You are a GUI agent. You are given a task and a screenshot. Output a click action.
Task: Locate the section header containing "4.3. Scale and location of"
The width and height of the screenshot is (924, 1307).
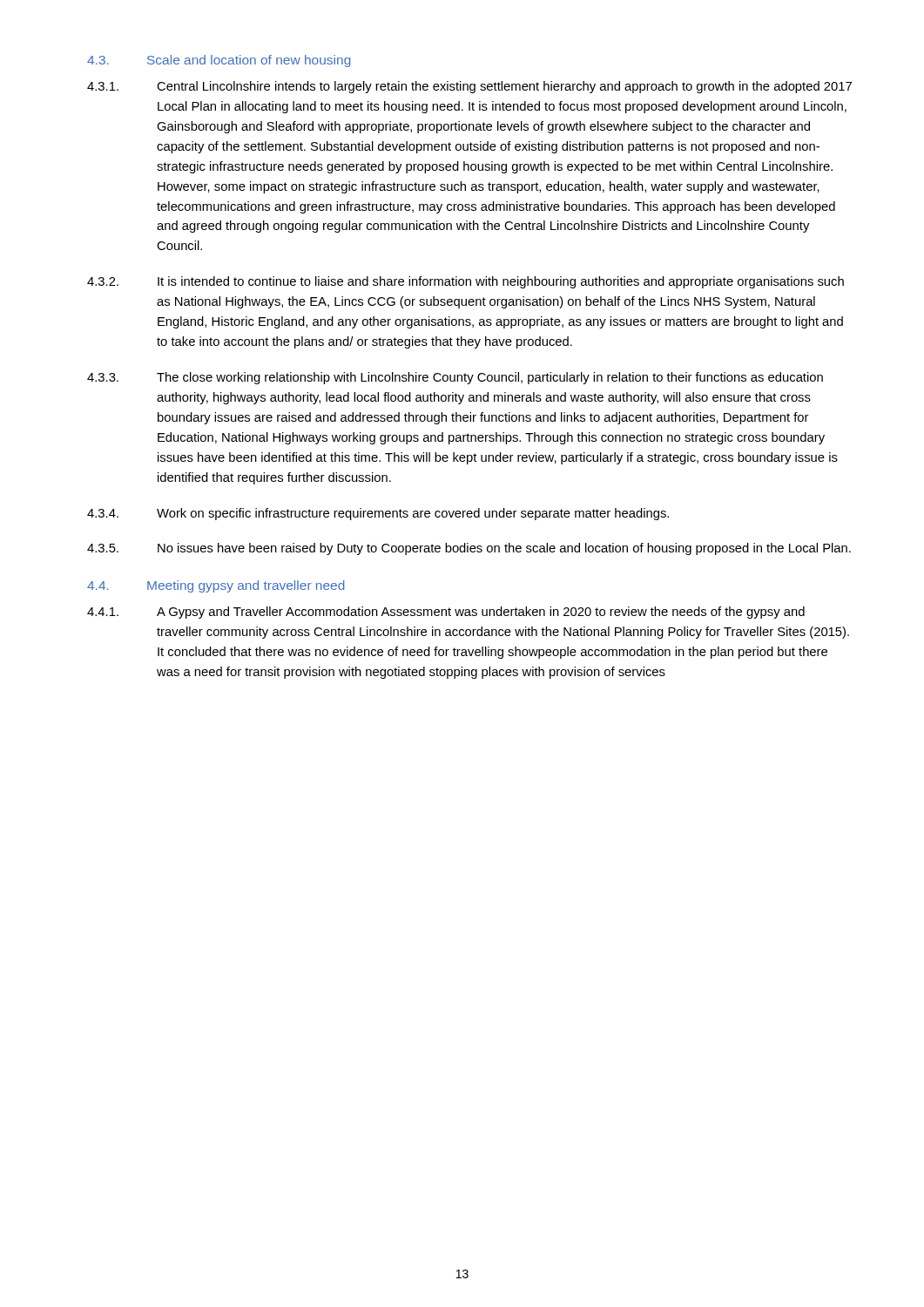219,60
